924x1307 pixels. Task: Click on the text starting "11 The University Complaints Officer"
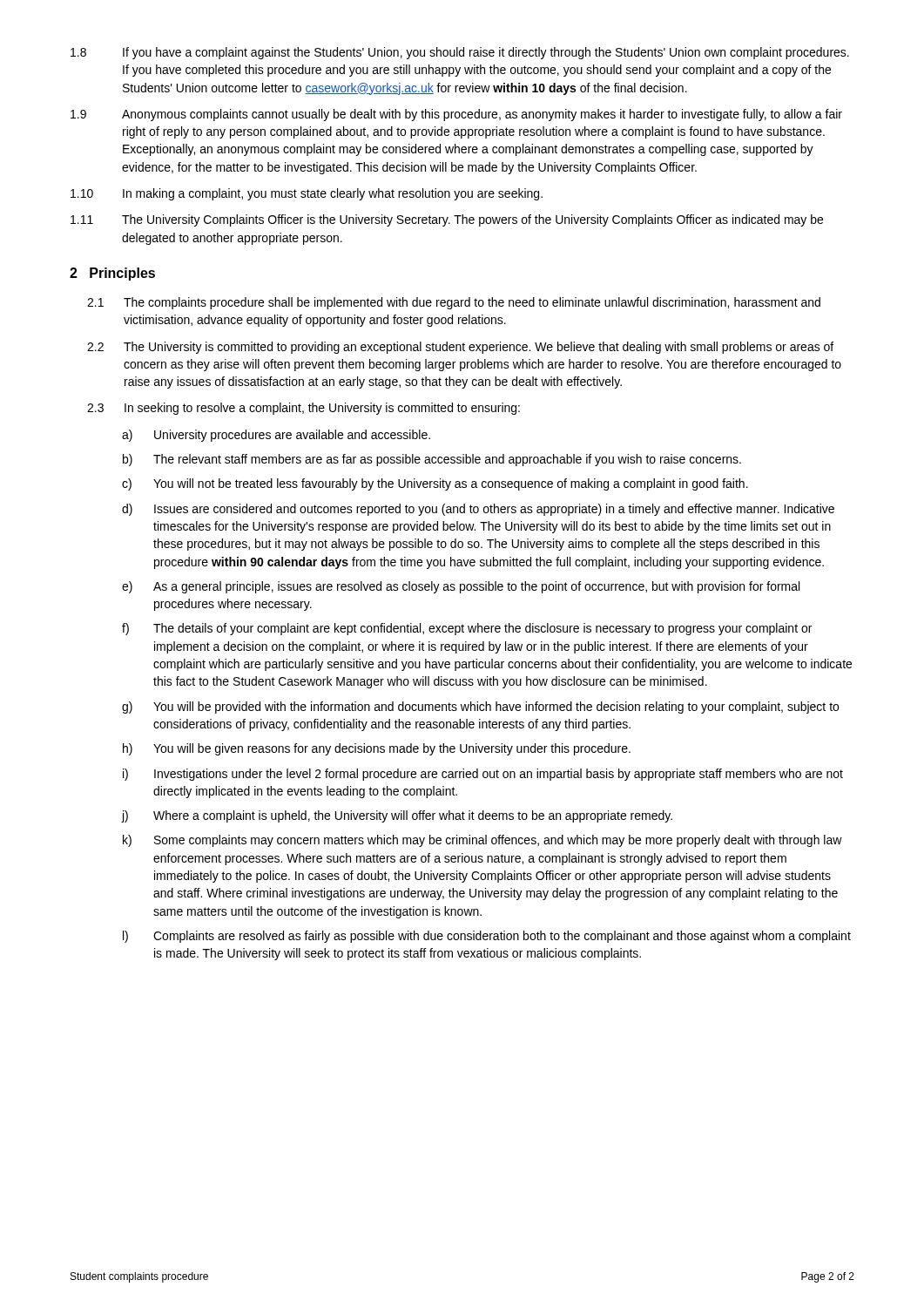click(x=462, y=229)
